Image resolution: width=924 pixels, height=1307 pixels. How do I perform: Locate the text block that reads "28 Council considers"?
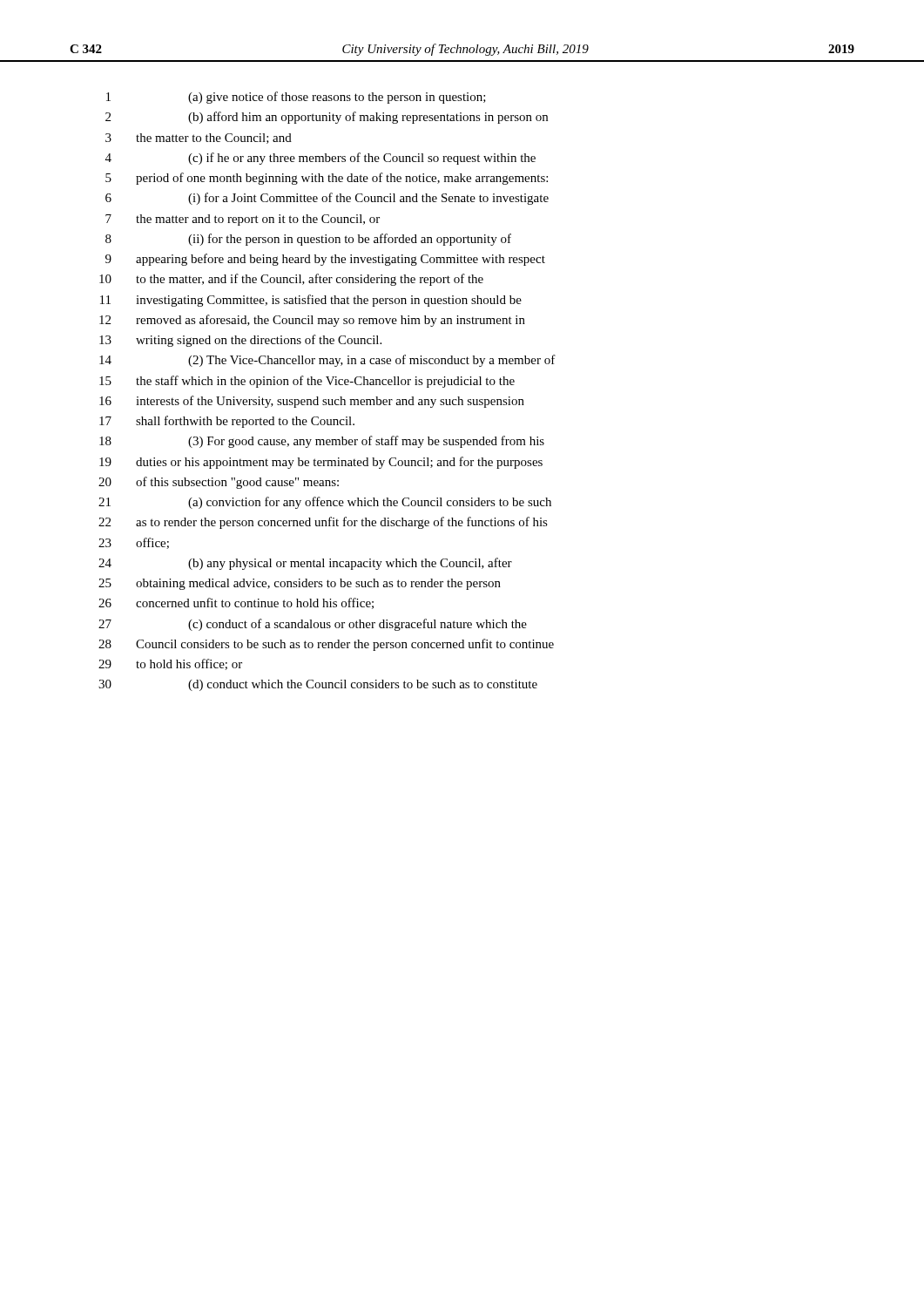[x=462, y=644]
